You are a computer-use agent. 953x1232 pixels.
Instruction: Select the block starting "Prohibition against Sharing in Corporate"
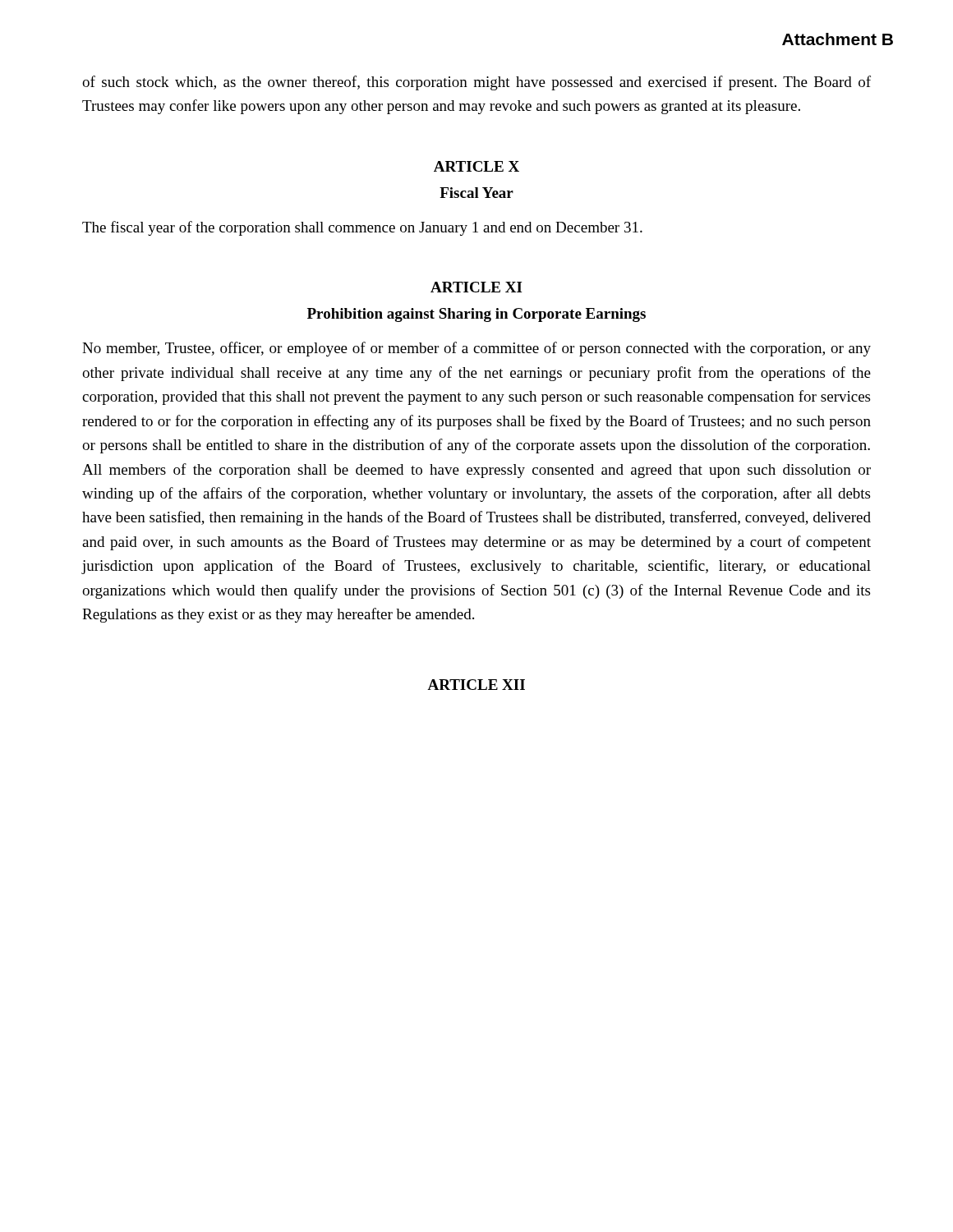pyautogui.click(x=476, y=314)
